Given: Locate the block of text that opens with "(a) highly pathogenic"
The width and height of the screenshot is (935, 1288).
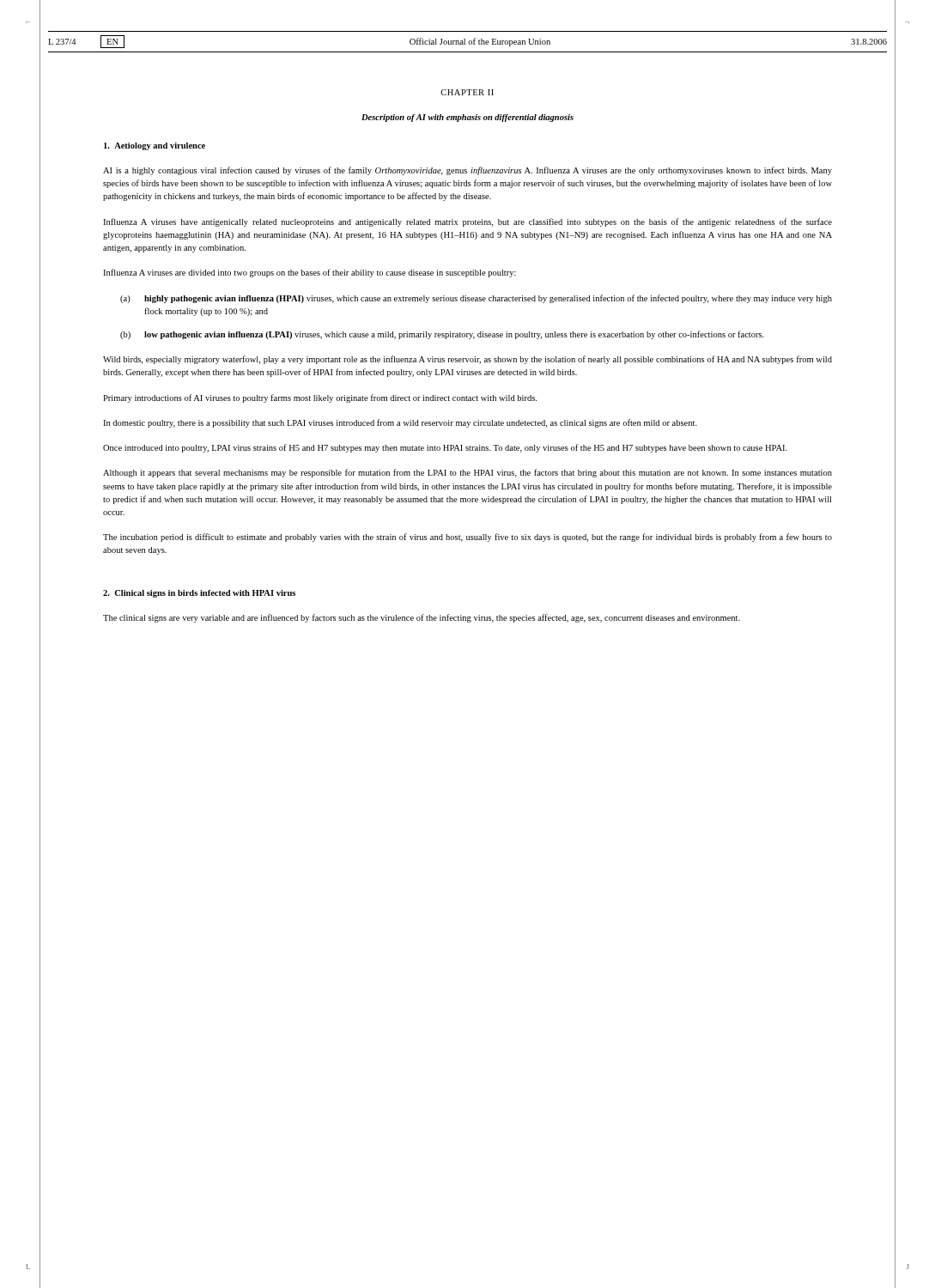Looking at the screenshot, I should coord(476,305).
